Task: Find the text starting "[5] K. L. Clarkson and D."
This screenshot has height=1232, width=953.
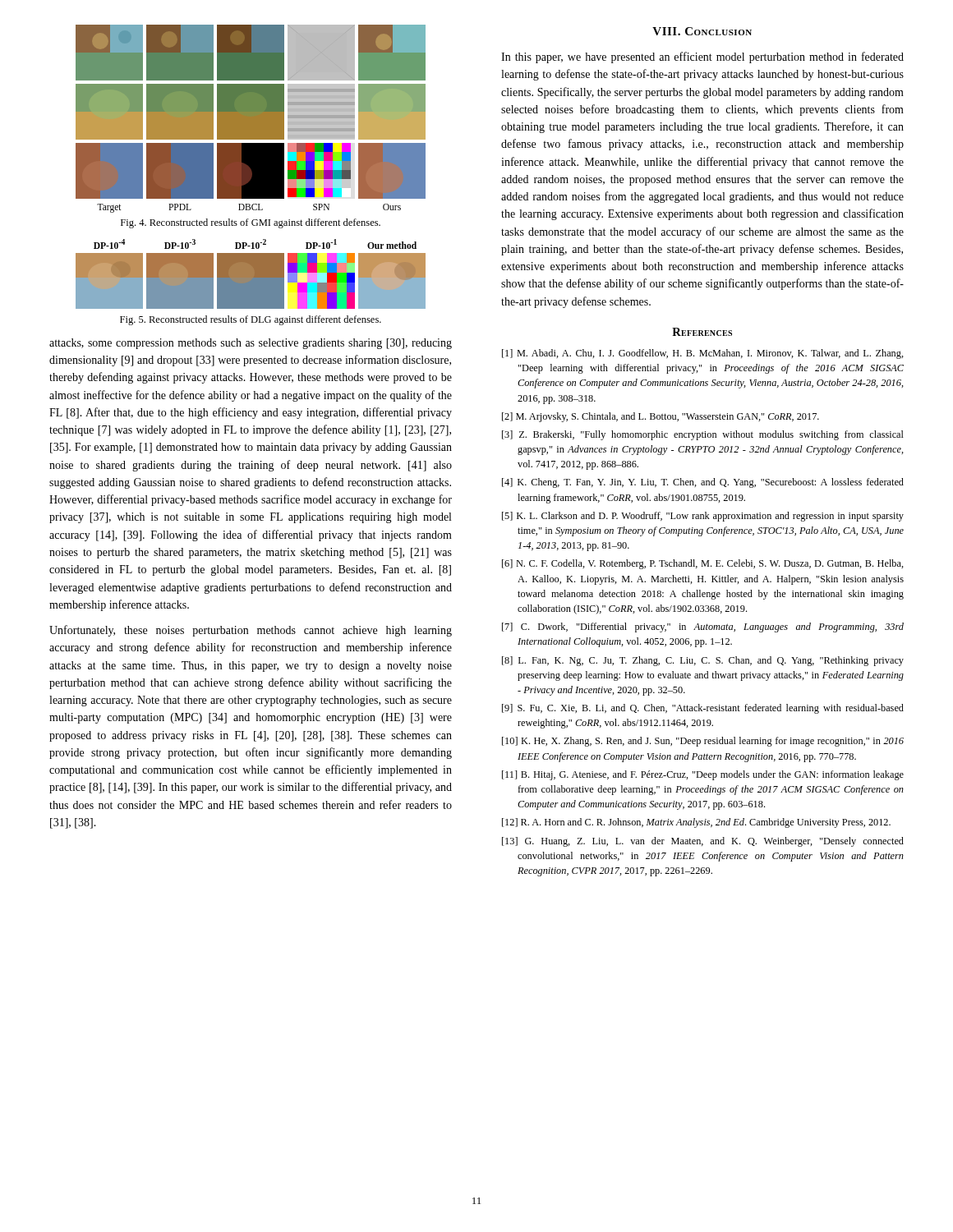Action: click(x=702, y=531)
